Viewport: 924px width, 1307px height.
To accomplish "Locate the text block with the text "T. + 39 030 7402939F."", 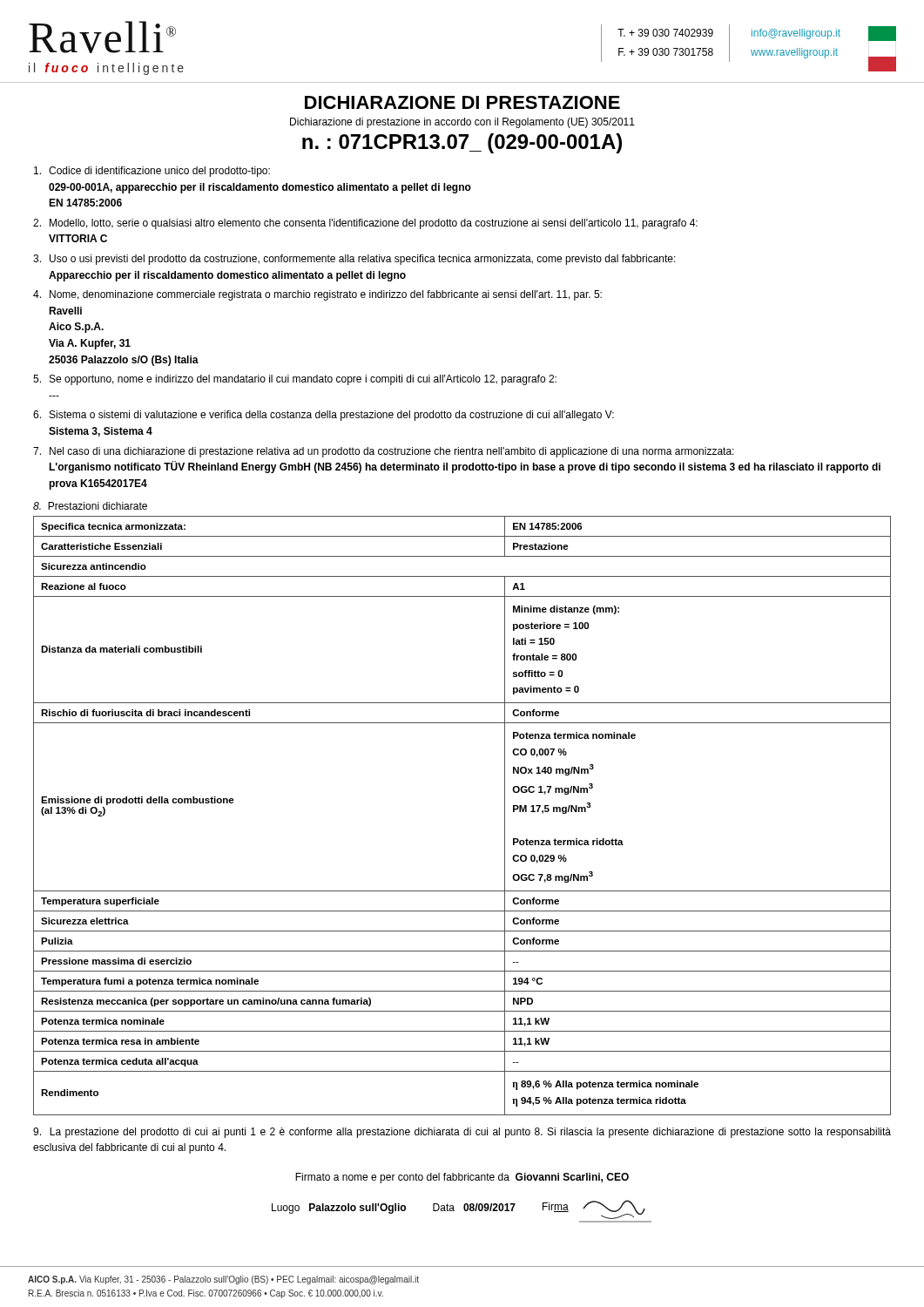I will tap(666, 43).
